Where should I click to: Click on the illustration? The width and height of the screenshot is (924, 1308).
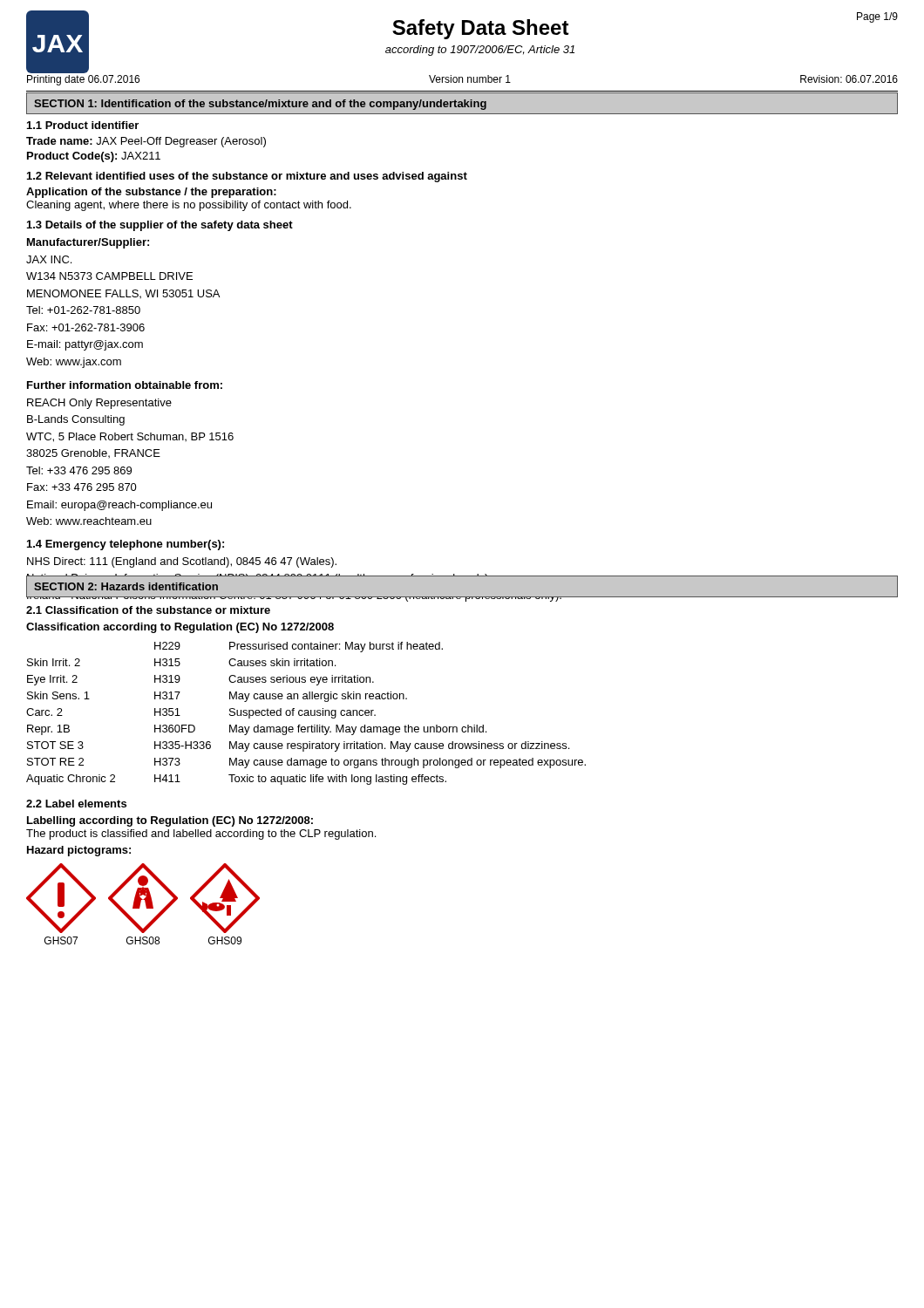[462, 905]
